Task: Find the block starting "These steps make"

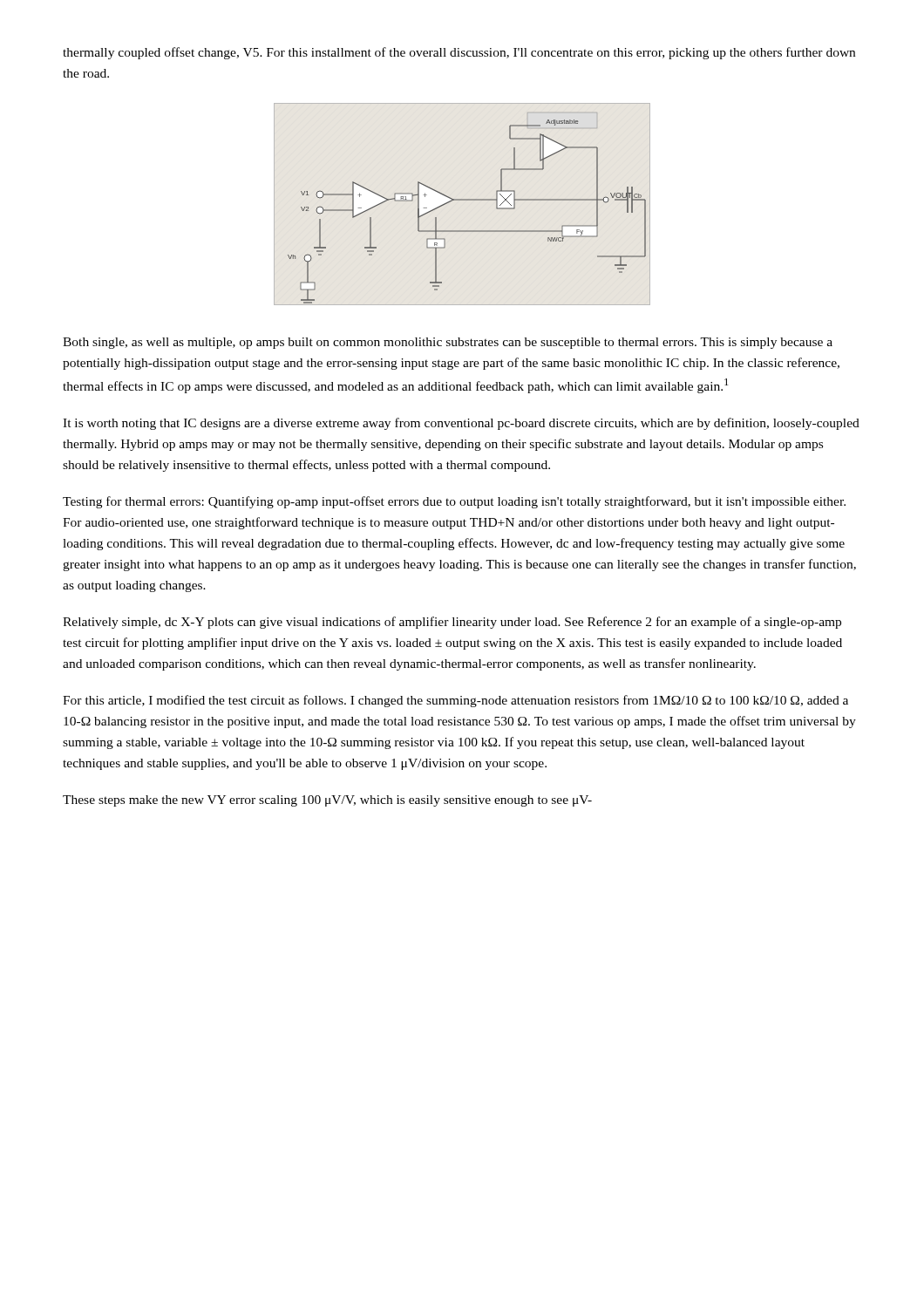Action: (327, 800)
